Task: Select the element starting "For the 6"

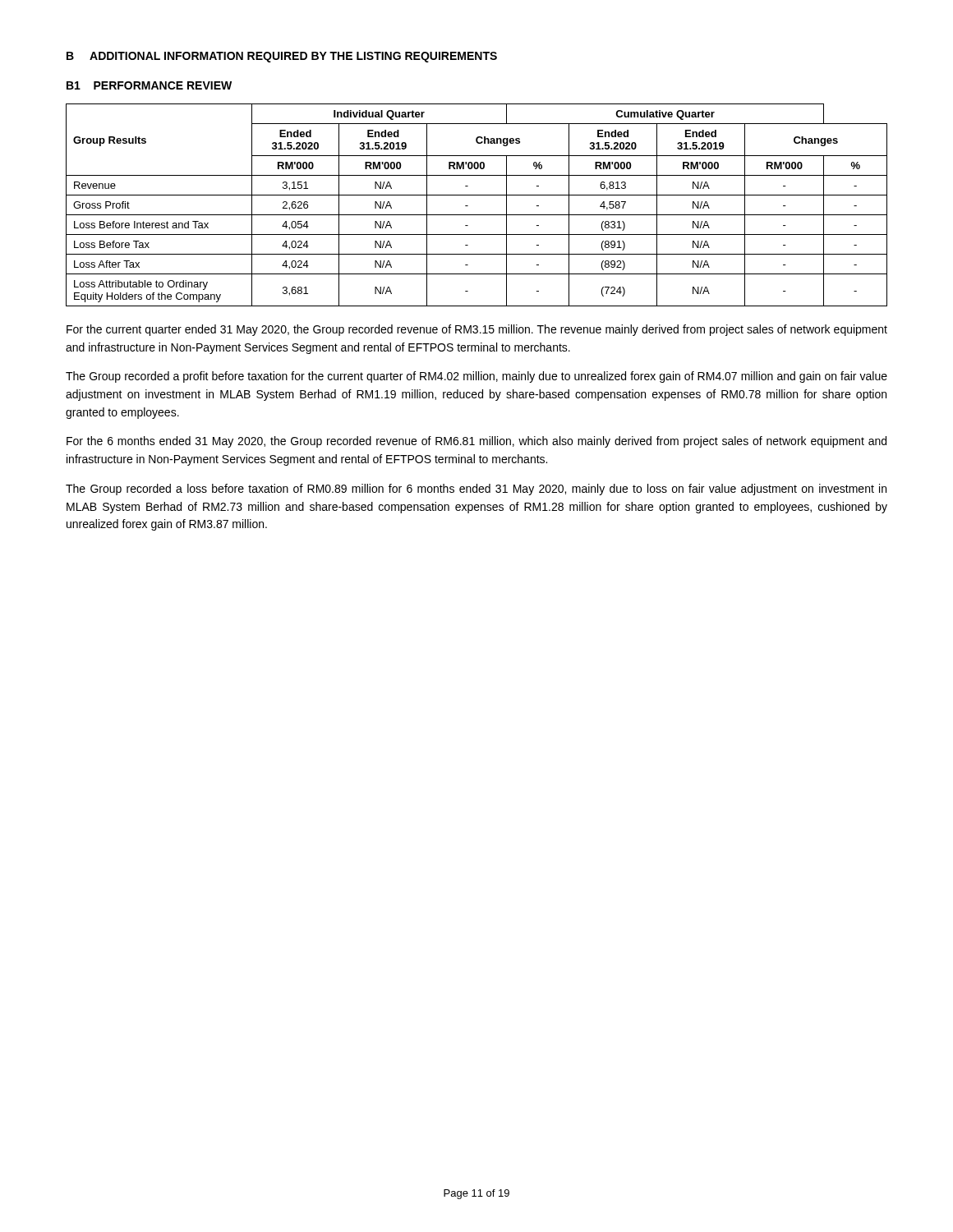Action: click(476, 450)
